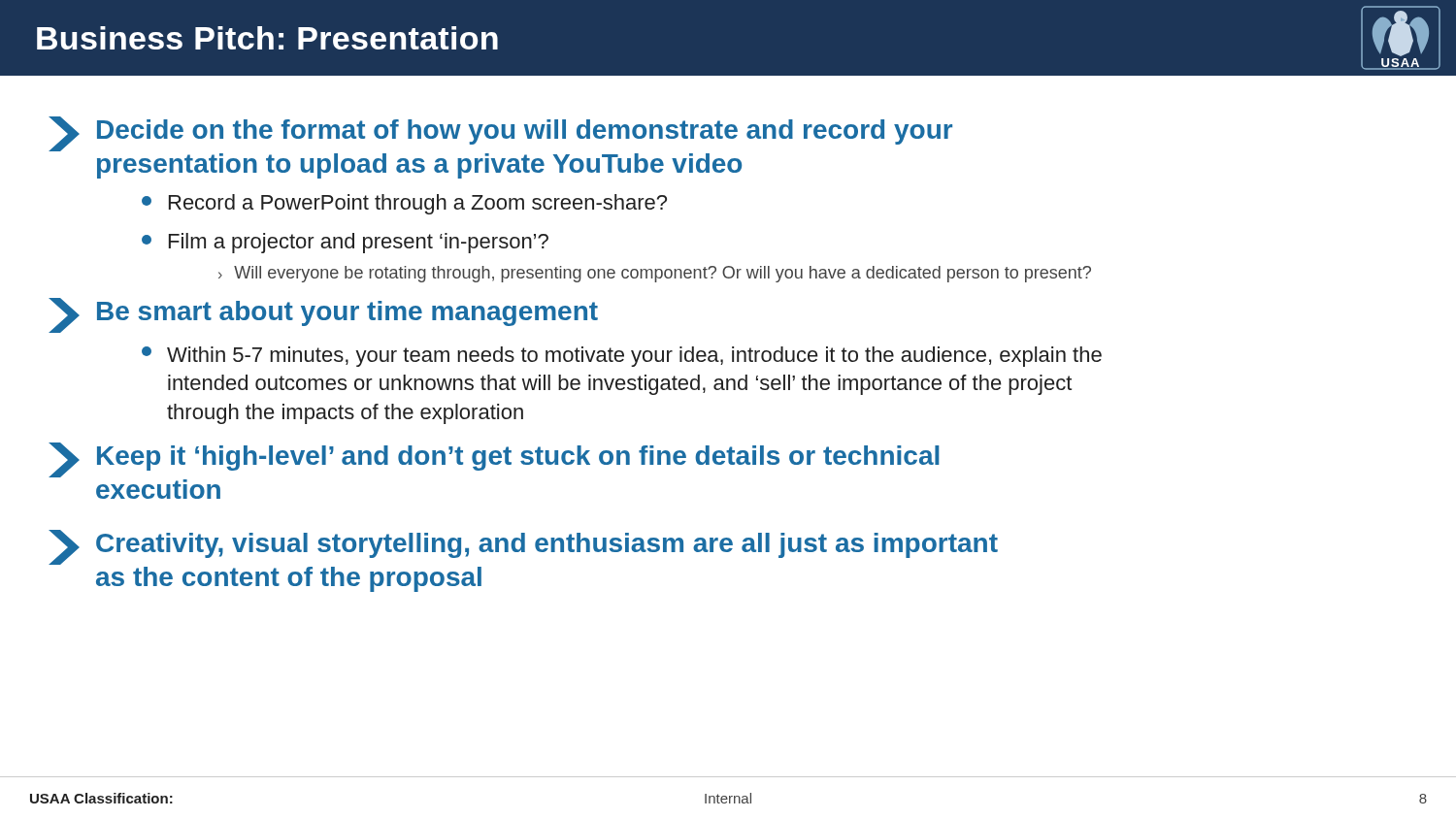1456x819 pixels.
Task: Click the passage that begins "Film a projector and present ‘in-person’? ›"
Action: [345, 243]
